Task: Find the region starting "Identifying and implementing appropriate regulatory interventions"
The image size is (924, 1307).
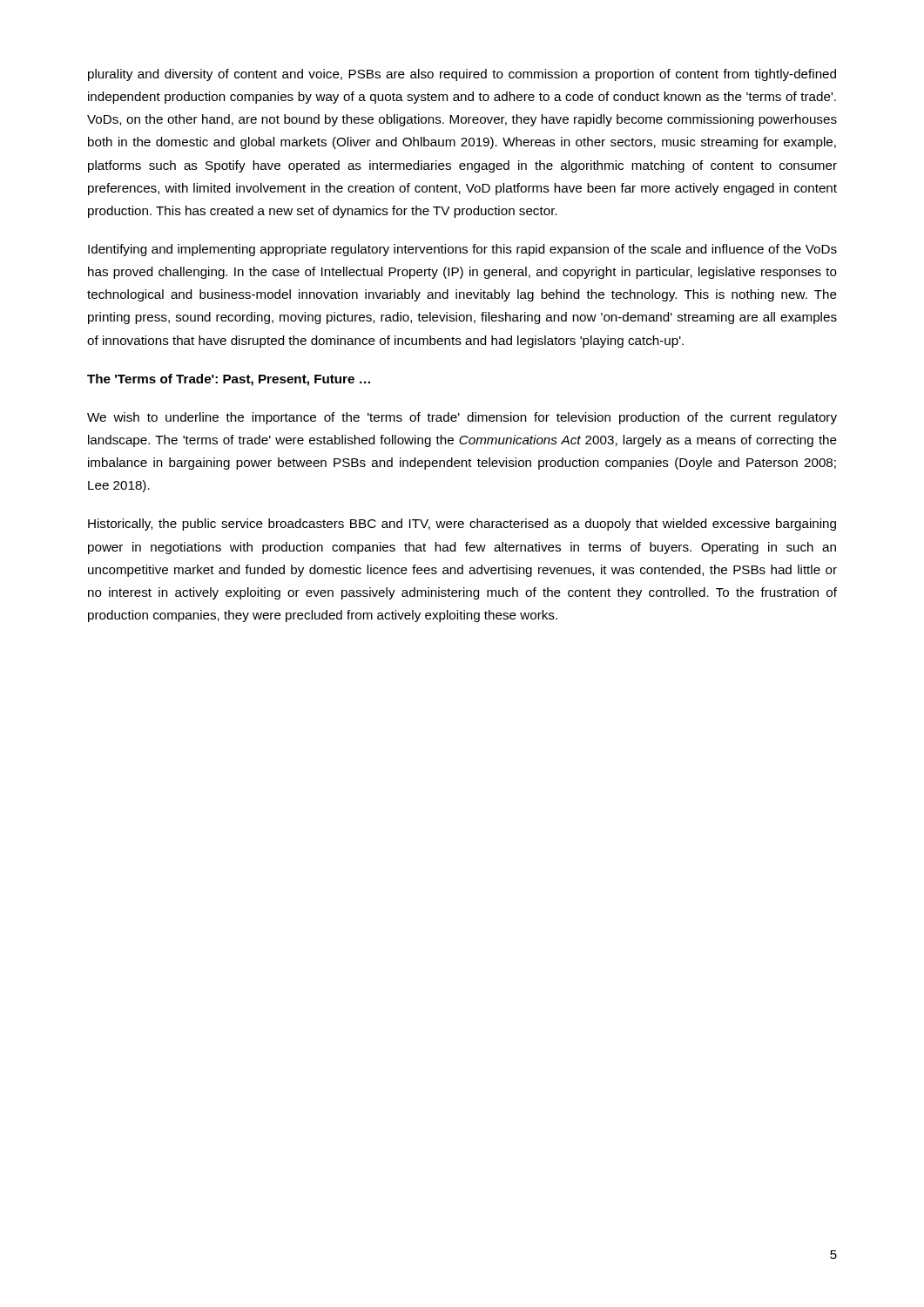Action: click(462, 294)
